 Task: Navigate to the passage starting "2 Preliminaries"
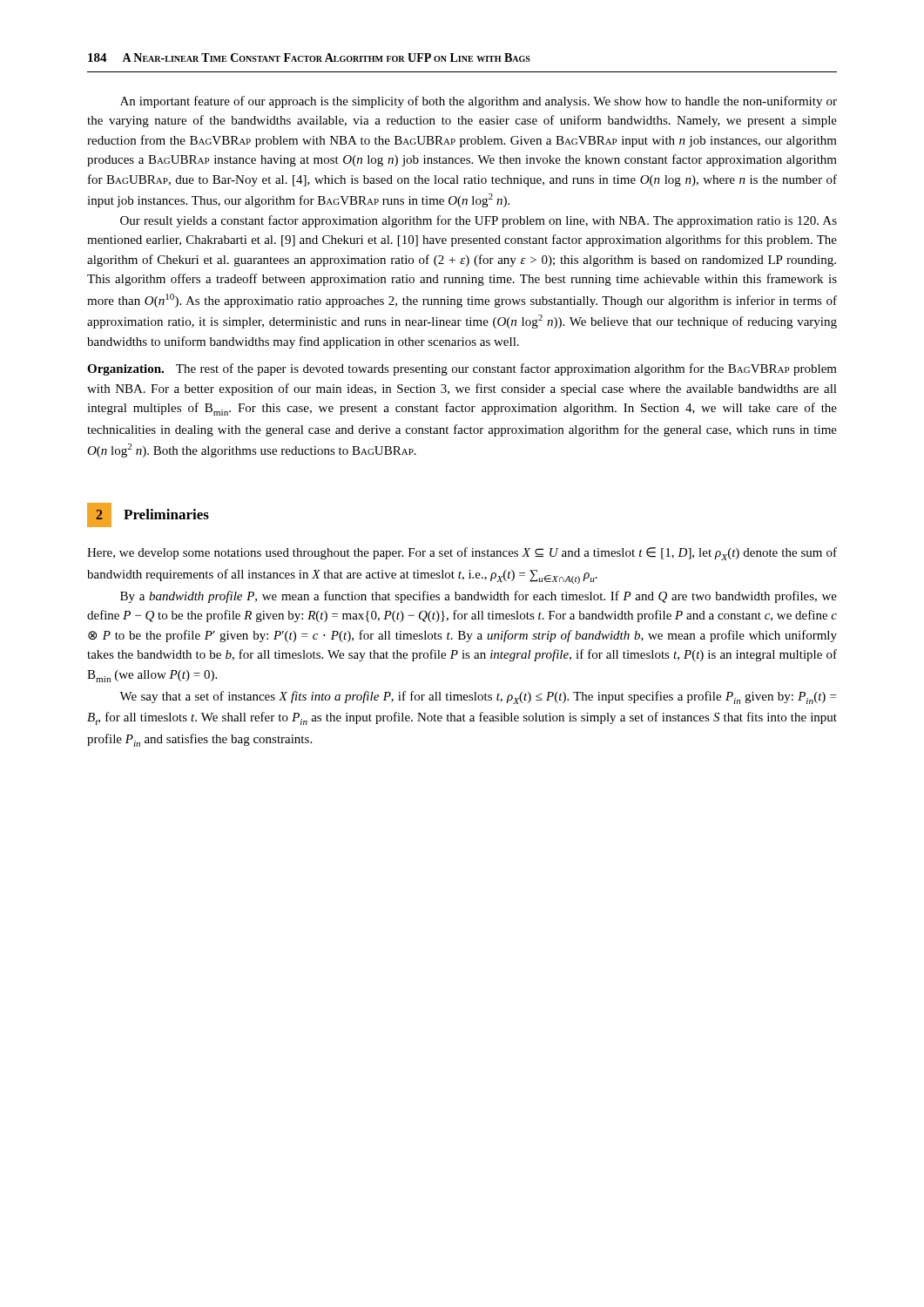(x=148, y=515)
